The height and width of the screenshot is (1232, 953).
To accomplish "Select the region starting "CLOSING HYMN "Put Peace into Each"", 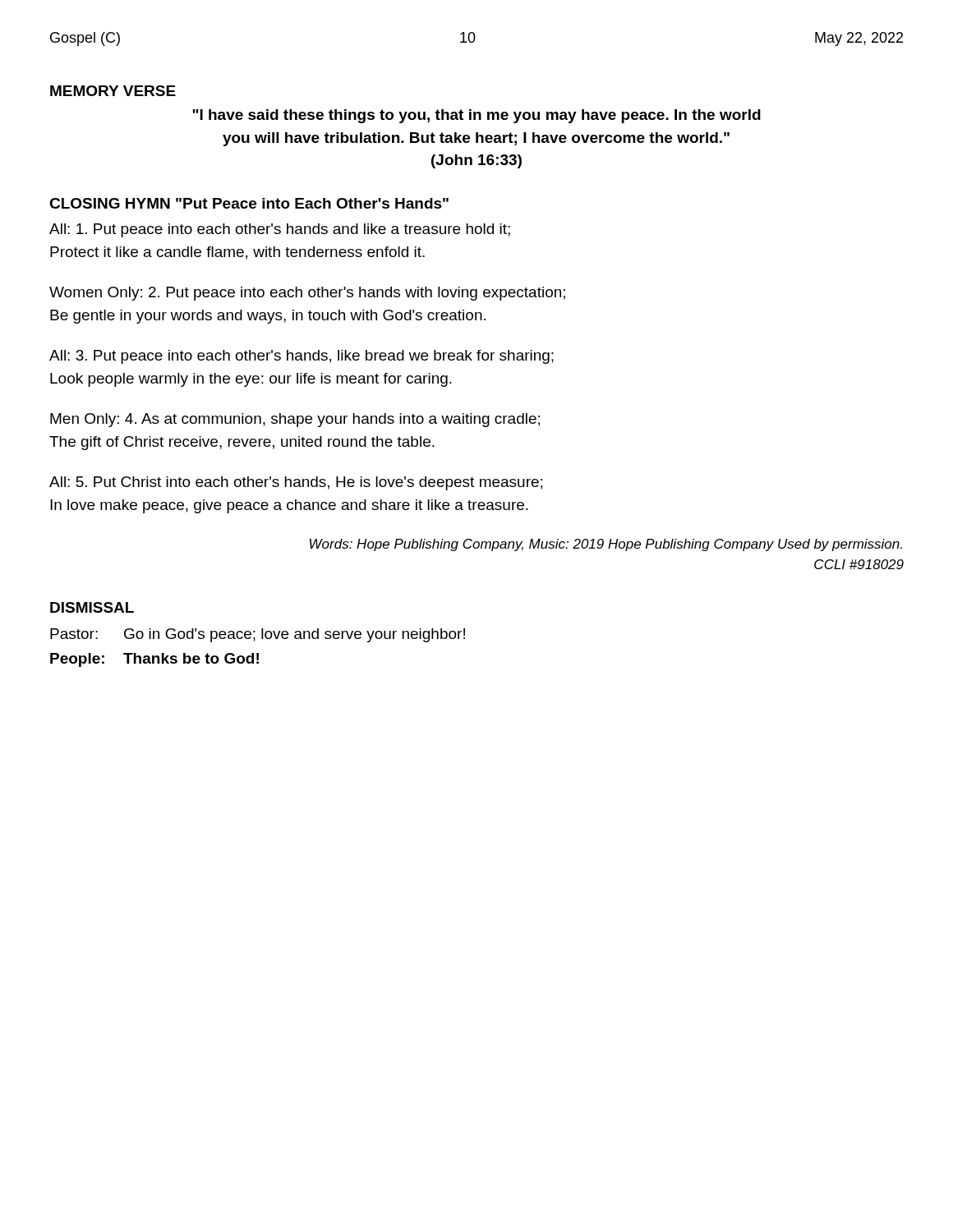I will pos(249,203).
